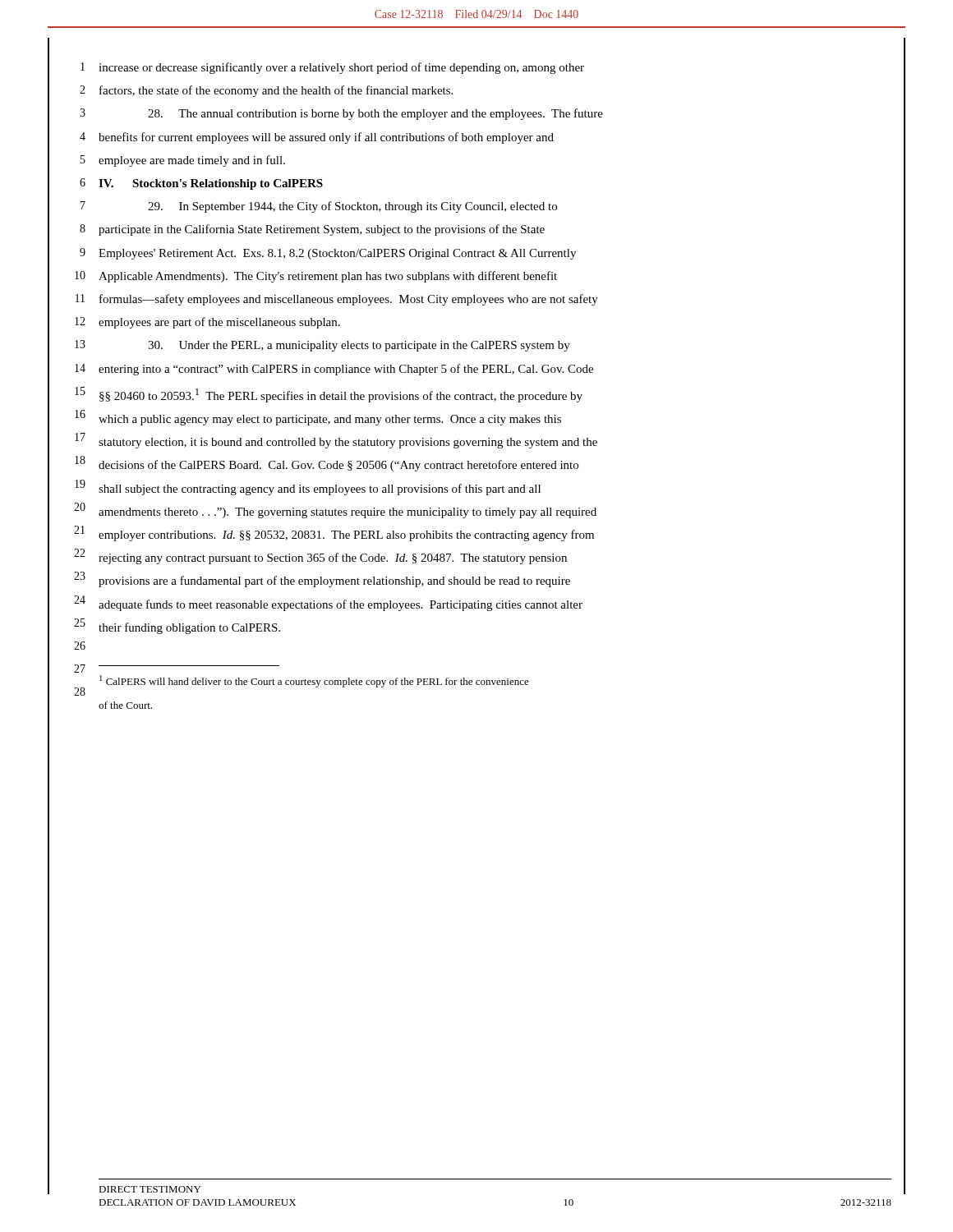Image resolution: width=953 pixels, height=1232 pixels.
Task: Find the text block that reads "In September 1944, the City of"
Action: pyautogui.click(x=495, y=264)
